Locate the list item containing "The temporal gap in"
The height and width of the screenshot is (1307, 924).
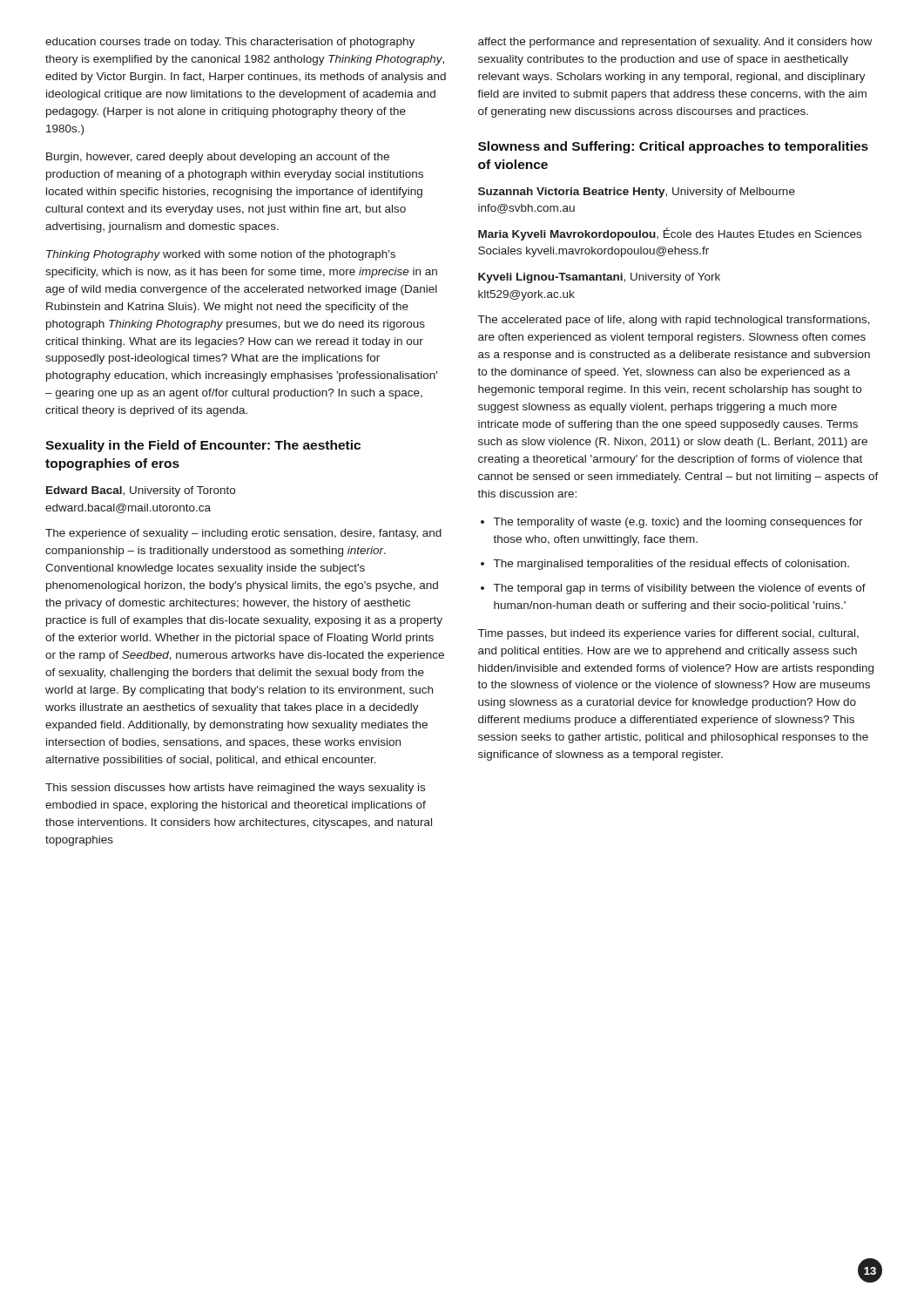[x=686, y=597]
